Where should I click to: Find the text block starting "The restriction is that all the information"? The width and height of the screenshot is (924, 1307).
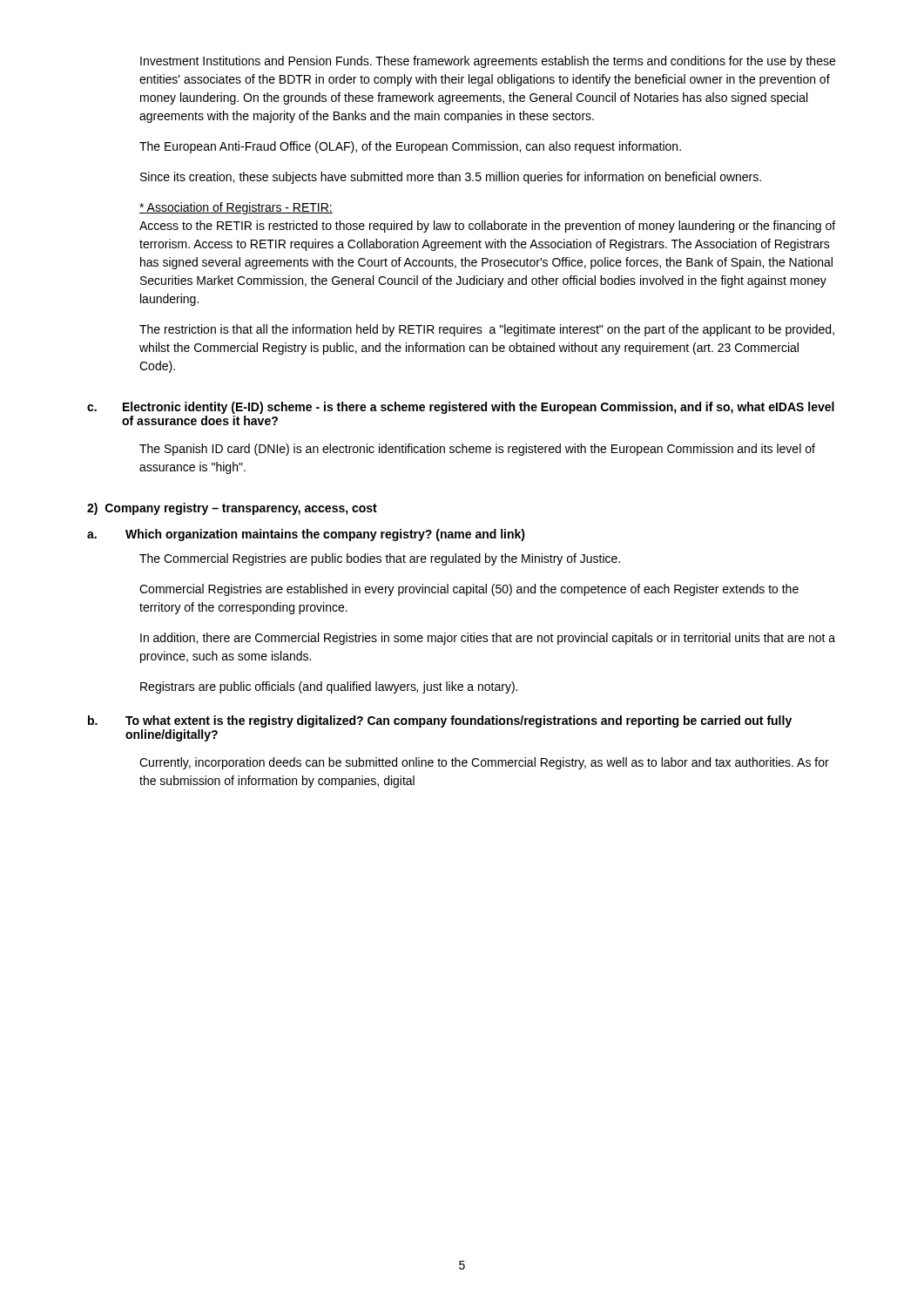[488, 348]
